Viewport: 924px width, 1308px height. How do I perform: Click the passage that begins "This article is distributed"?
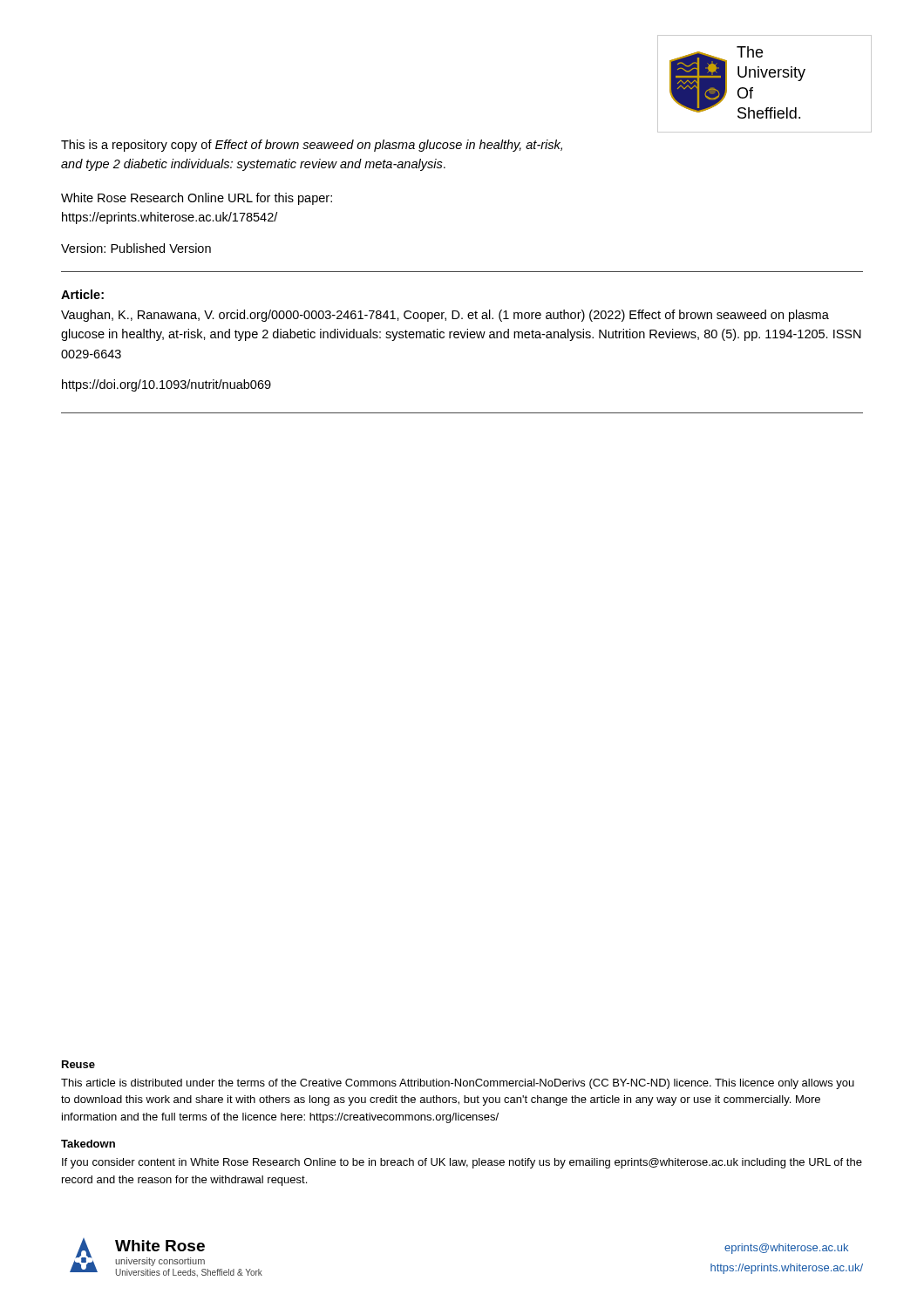458,1099
